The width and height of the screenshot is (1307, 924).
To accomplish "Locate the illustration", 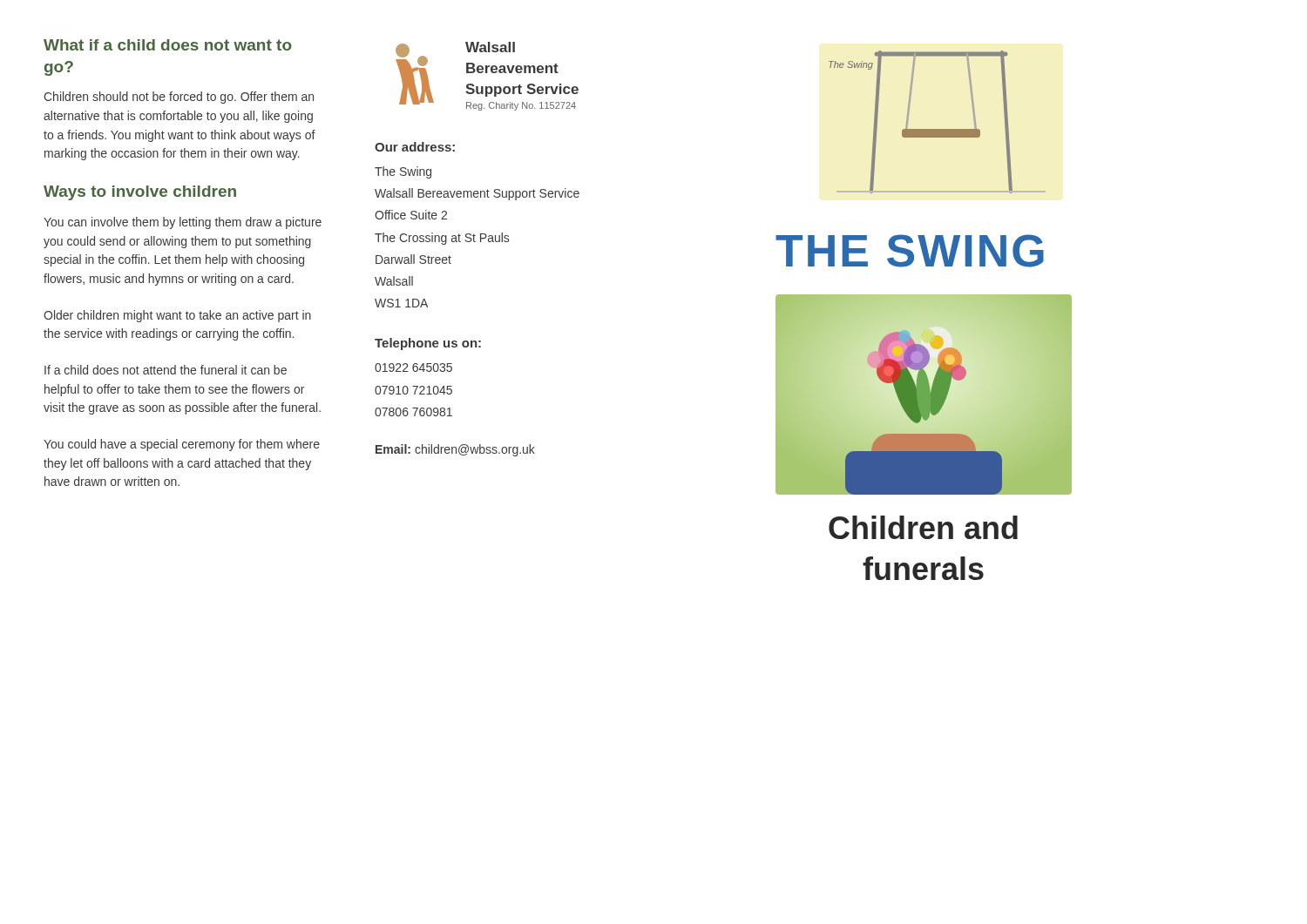I will point(941,122).
